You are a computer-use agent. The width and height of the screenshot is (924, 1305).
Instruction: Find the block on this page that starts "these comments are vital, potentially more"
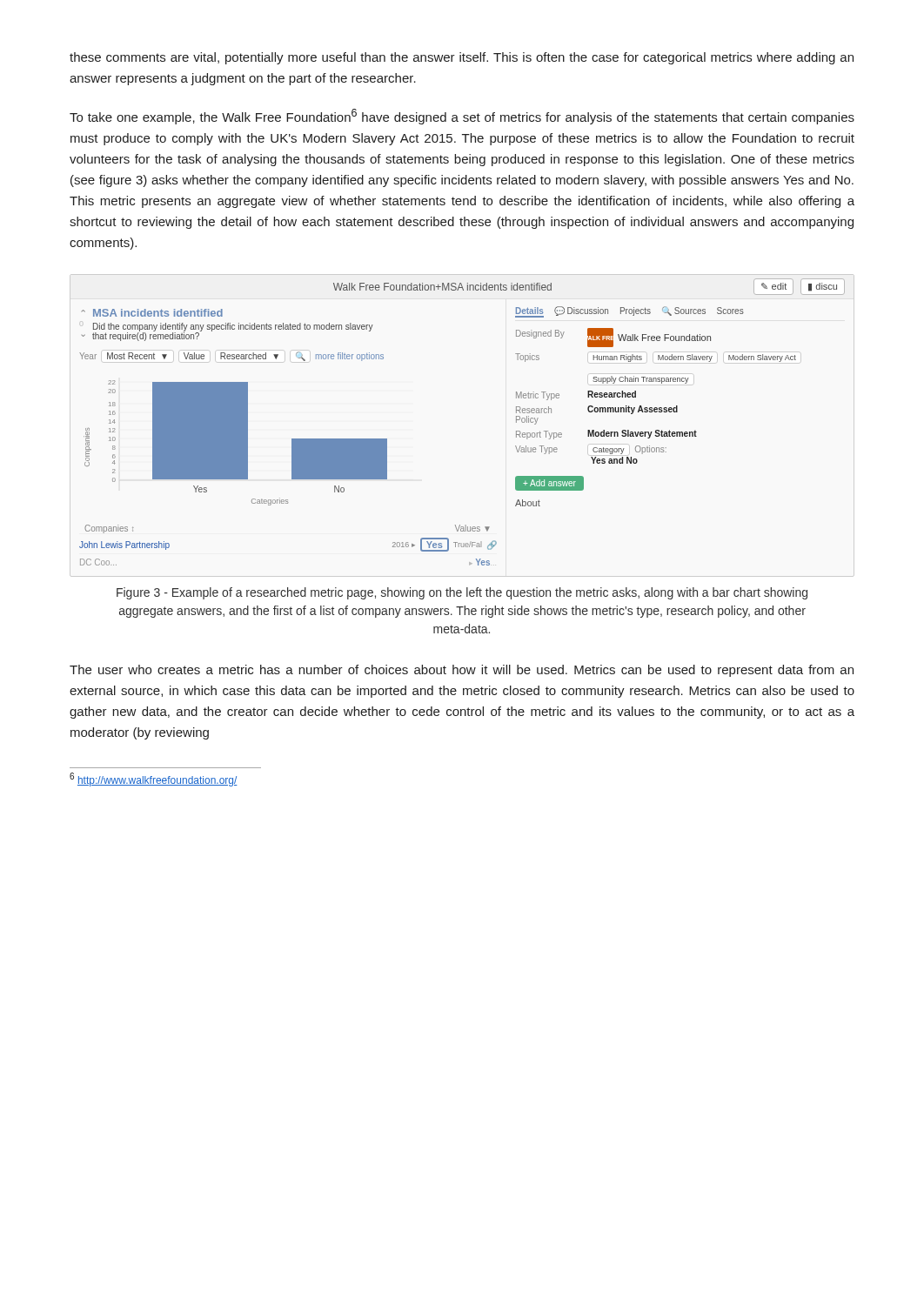pyautogui.click(x=462, y=67)
